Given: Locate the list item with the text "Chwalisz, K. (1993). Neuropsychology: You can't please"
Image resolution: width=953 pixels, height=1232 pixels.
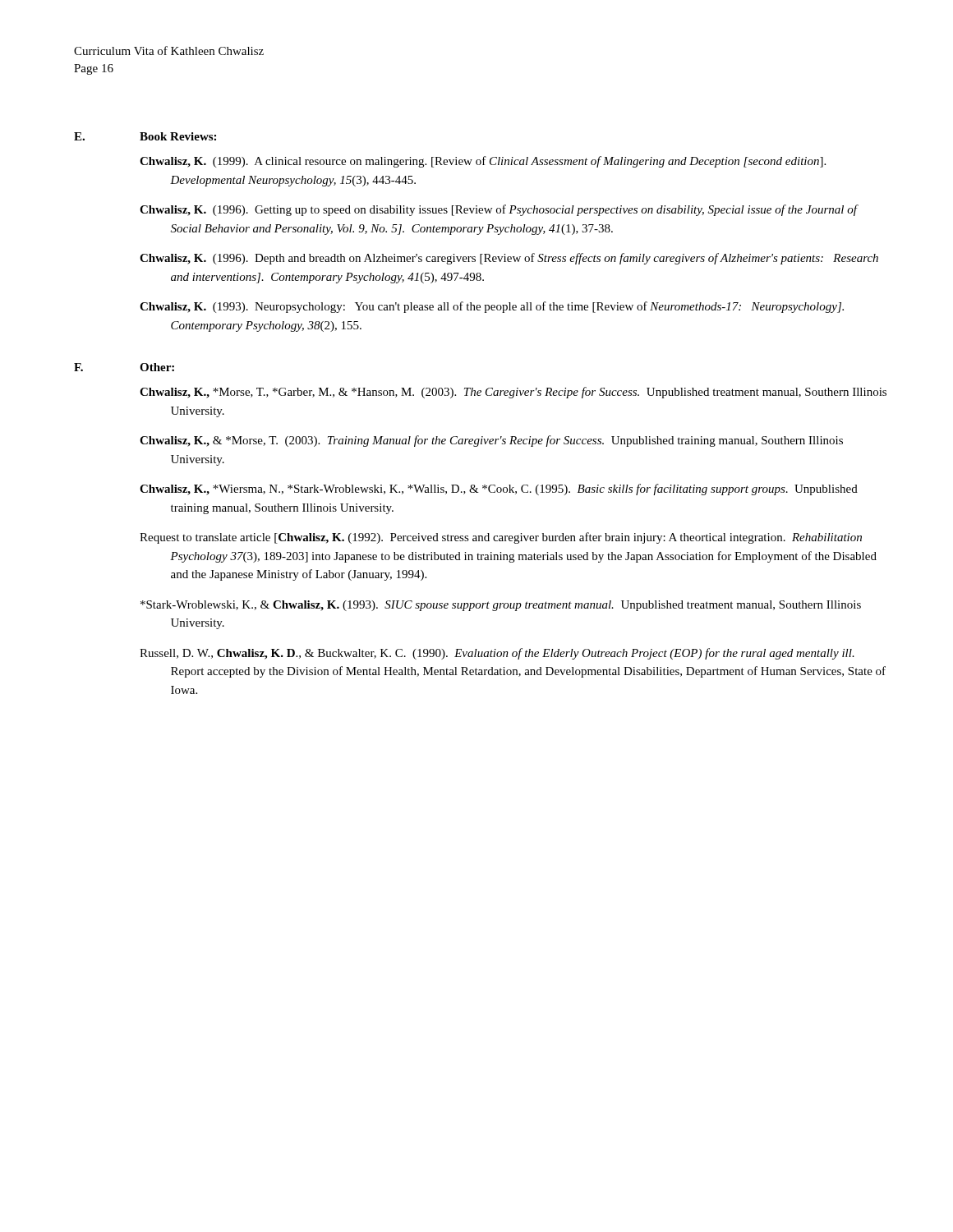Looking at the screenshot, I should 492,316.
